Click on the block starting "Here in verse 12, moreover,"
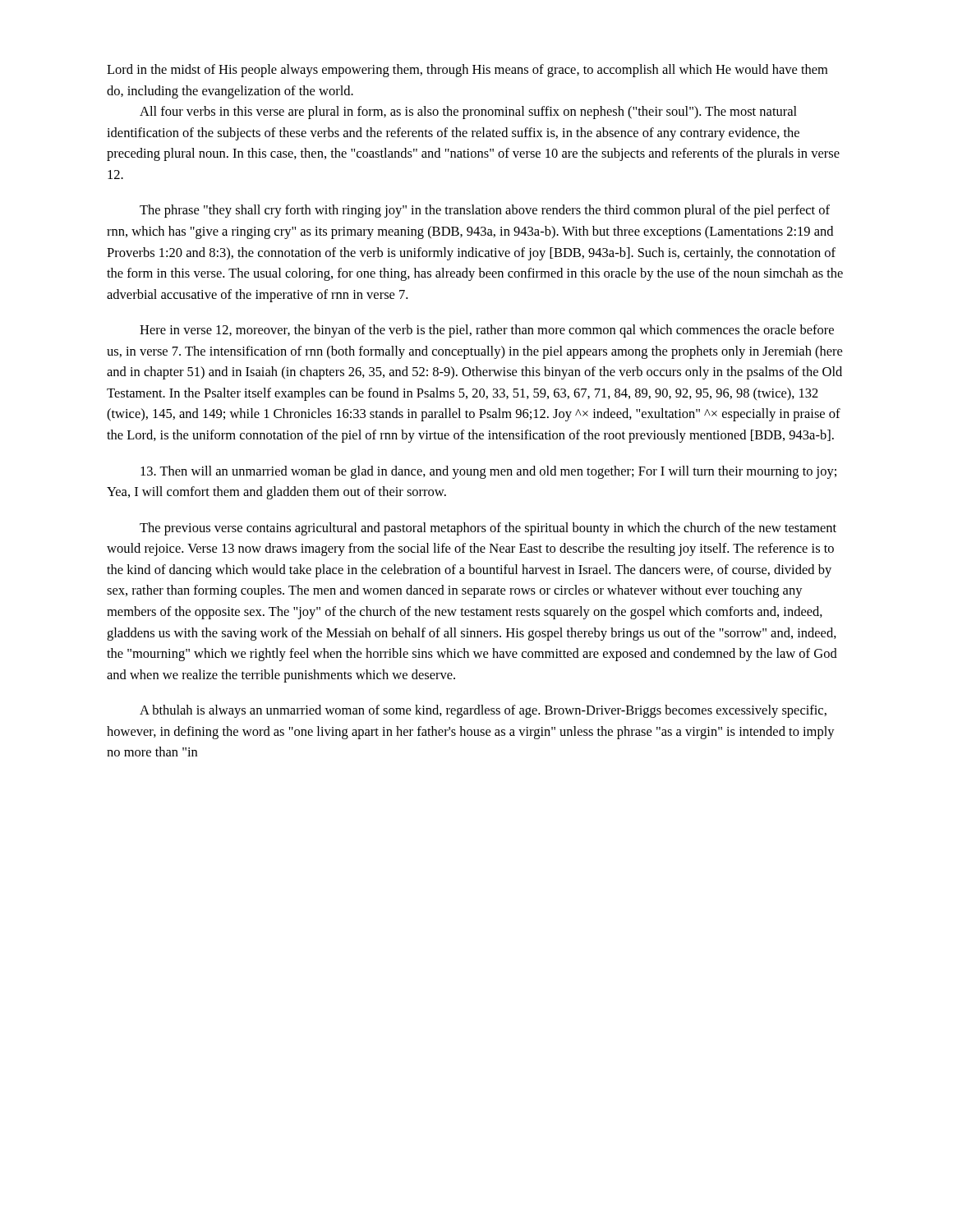This screenshot has width=953, height=1232. tap(476, 383)
